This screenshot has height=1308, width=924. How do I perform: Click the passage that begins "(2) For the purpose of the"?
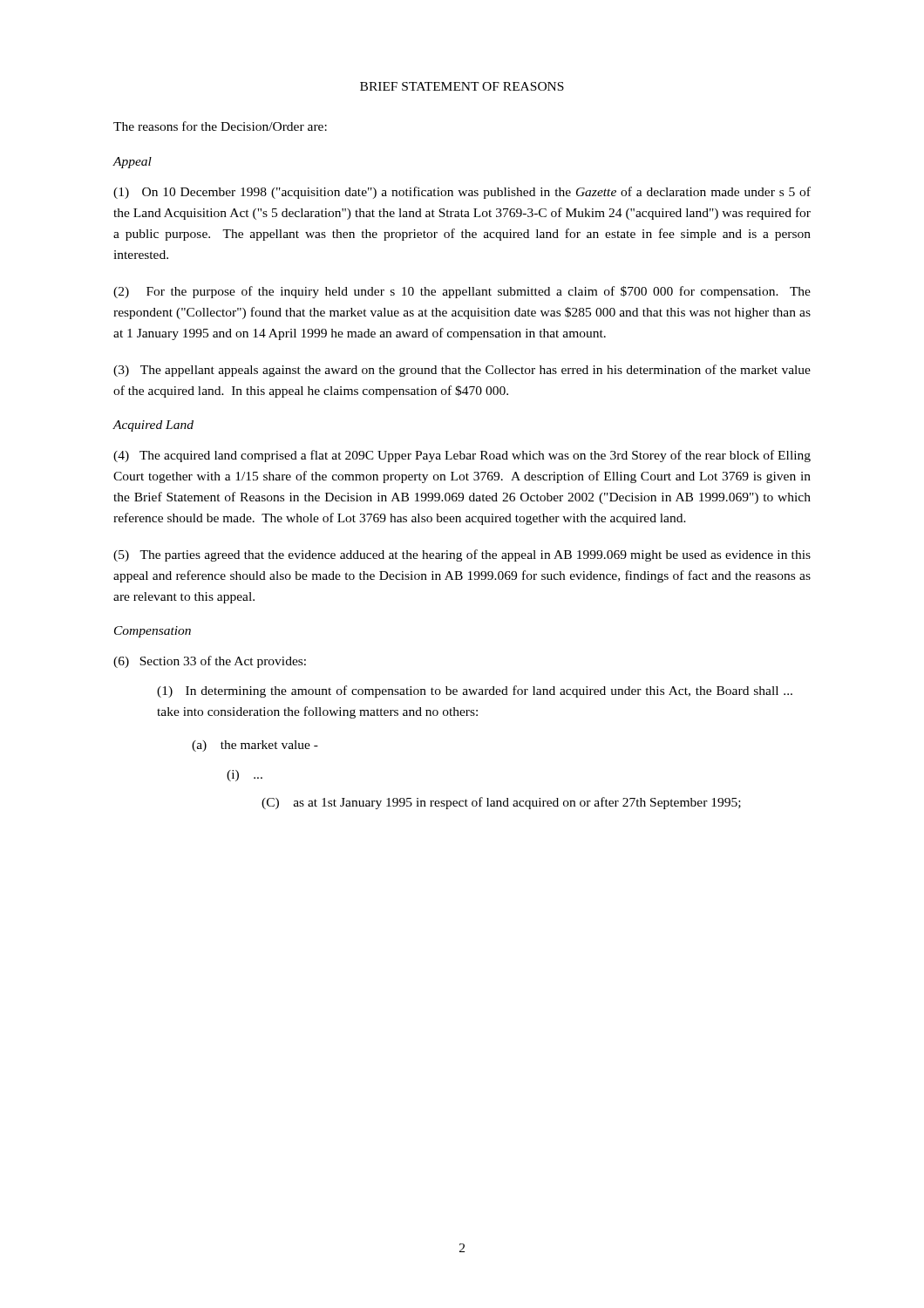[462, 312]
